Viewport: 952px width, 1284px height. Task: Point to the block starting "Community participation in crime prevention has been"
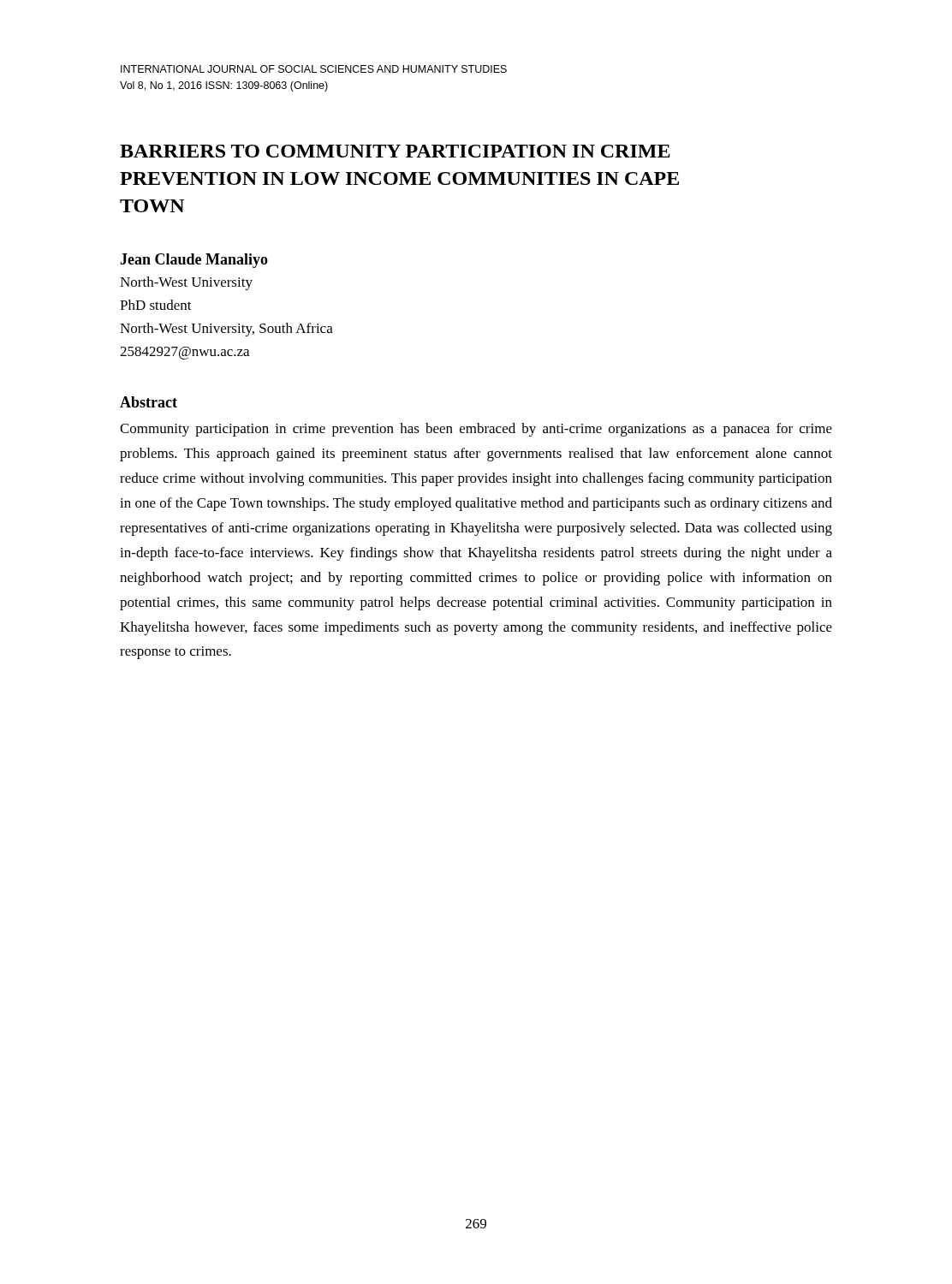click(x=476, y=540)
